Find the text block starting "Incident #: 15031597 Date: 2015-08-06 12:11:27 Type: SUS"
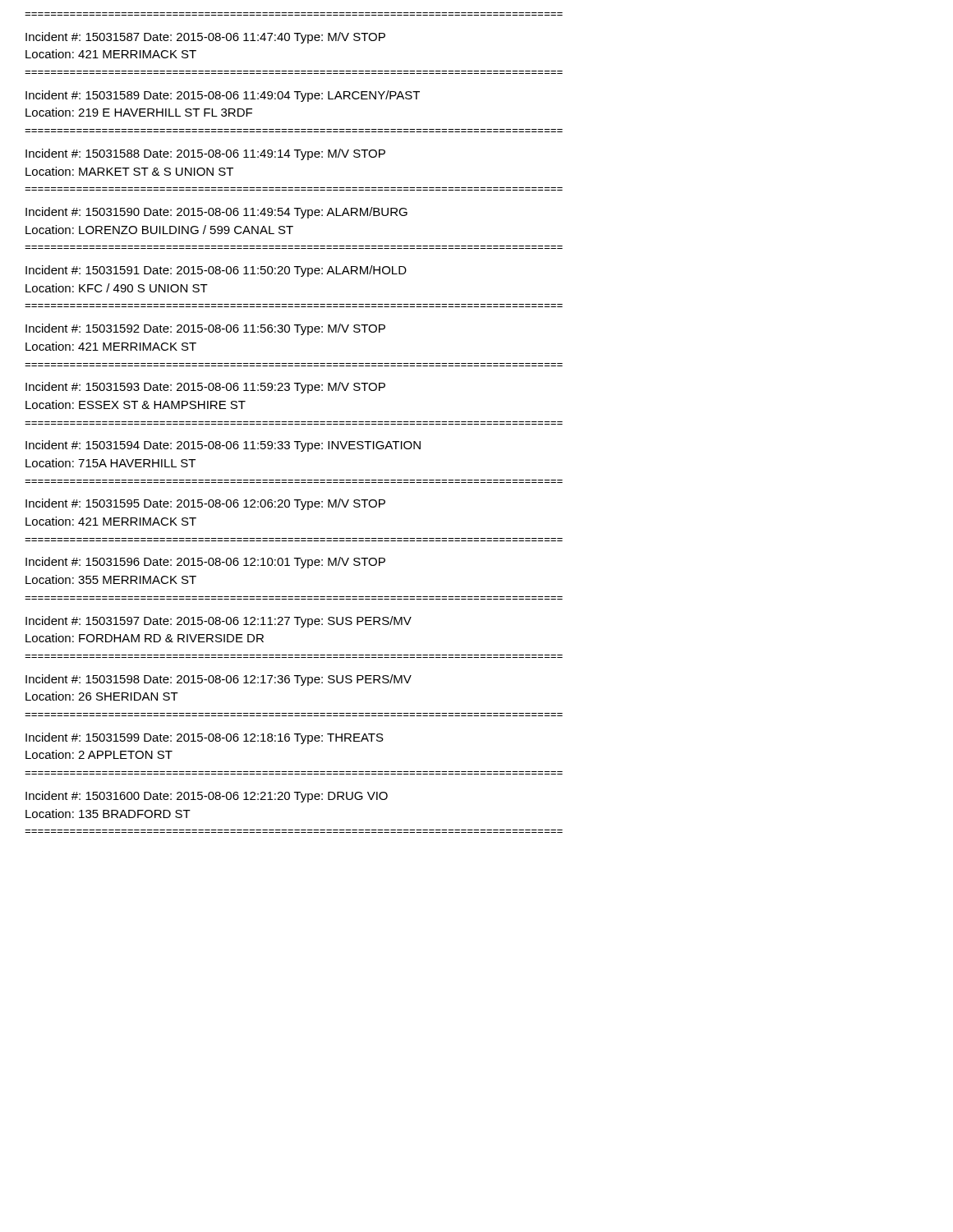The width and height of the screenshot is (953, 1232). 219,622
